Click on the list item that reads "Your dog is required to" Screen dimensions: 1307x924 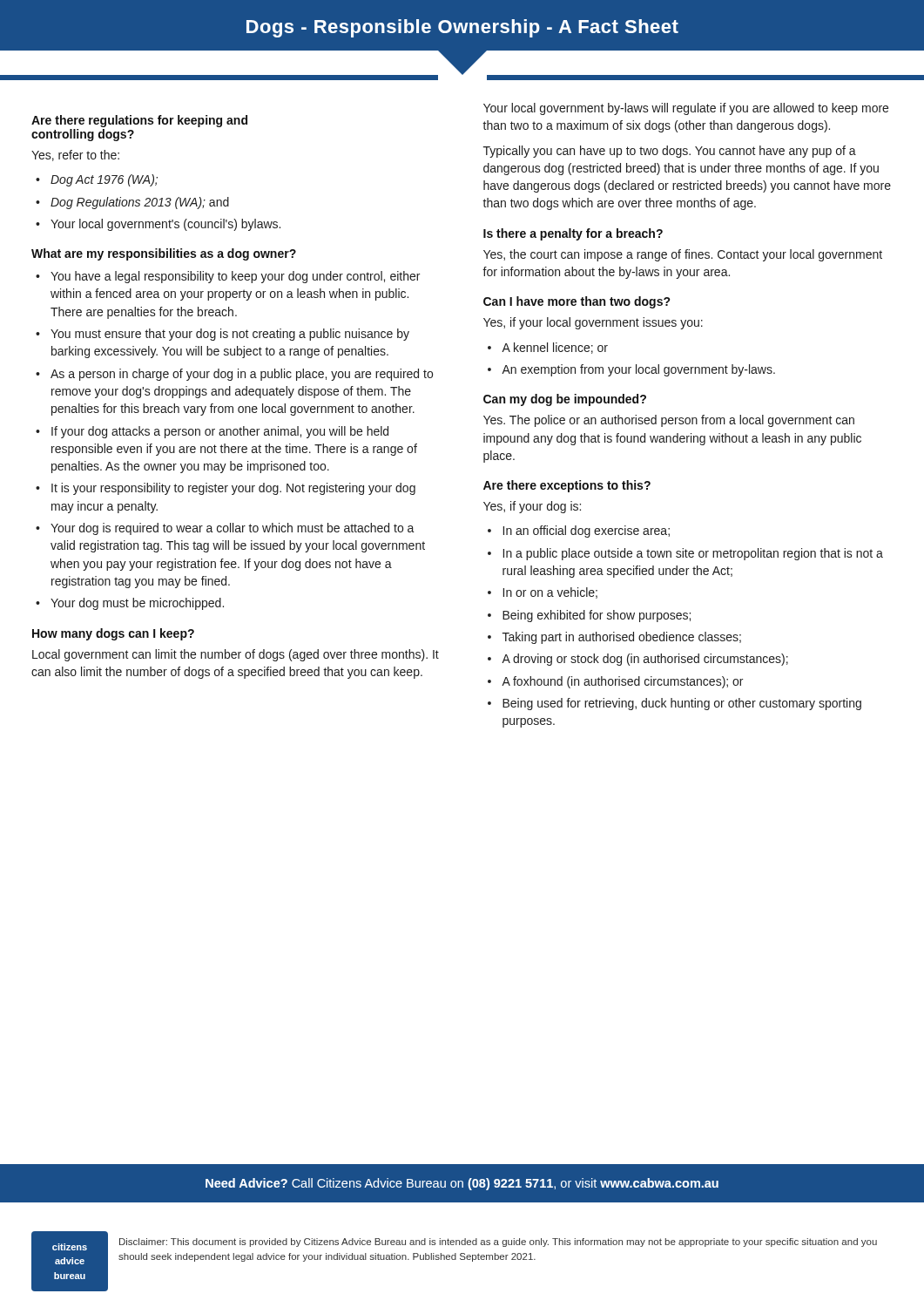[238, 555]
